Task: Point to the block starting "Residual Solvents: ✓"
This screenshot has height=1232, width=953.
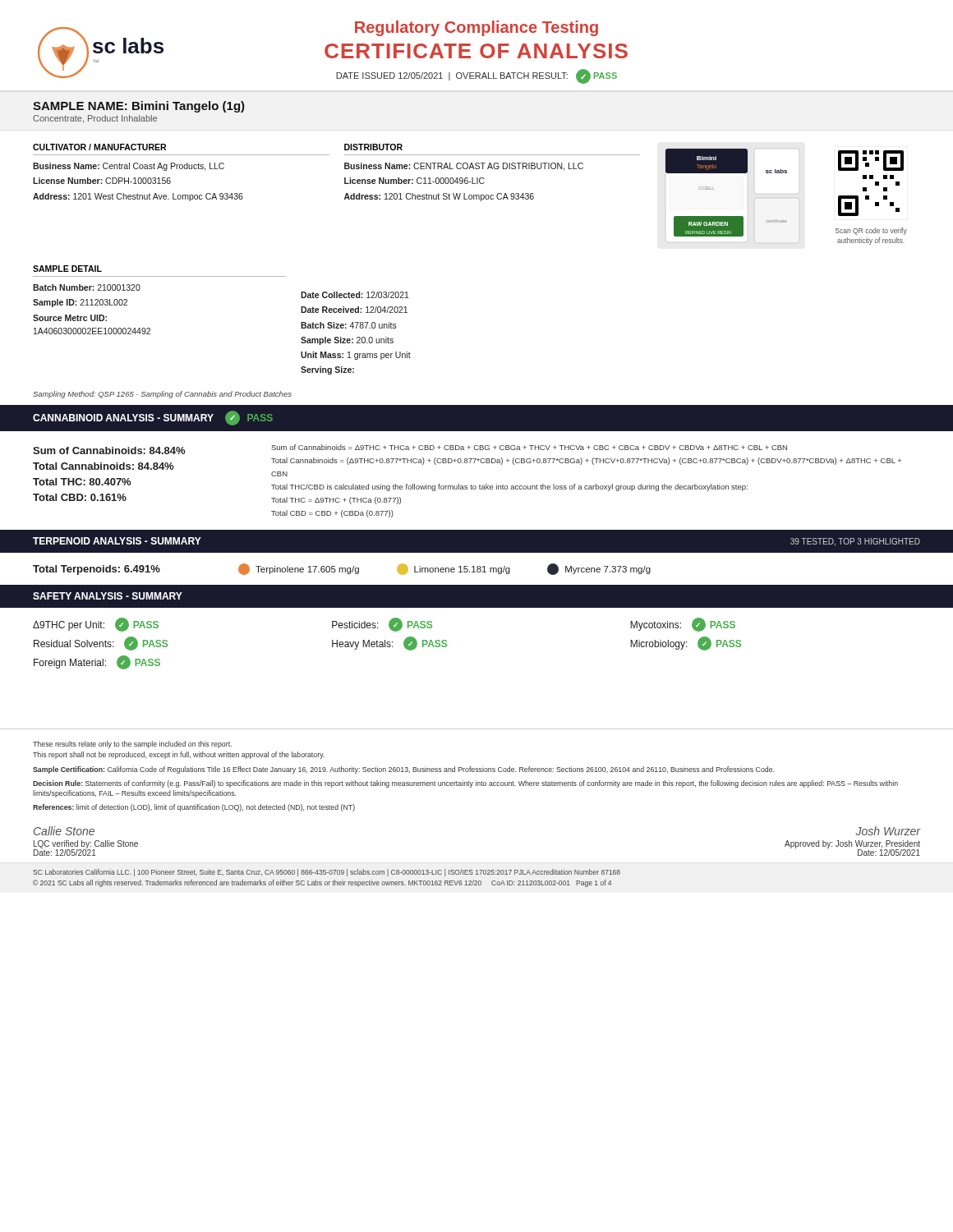Action: [101, 644]
